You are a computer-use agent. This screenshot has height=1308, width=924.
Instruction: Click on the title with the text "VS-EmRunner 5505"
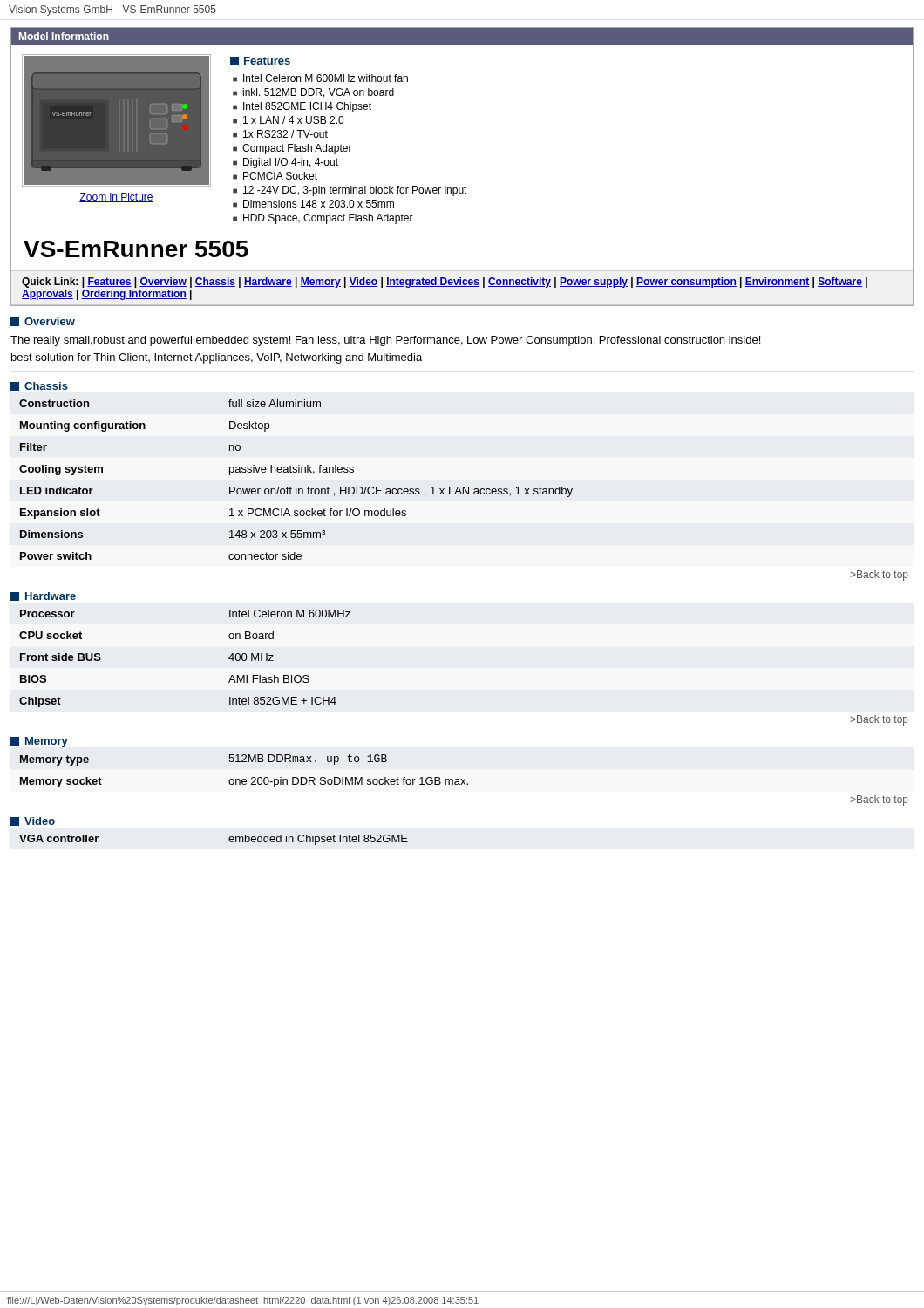[x=136, y=249]
